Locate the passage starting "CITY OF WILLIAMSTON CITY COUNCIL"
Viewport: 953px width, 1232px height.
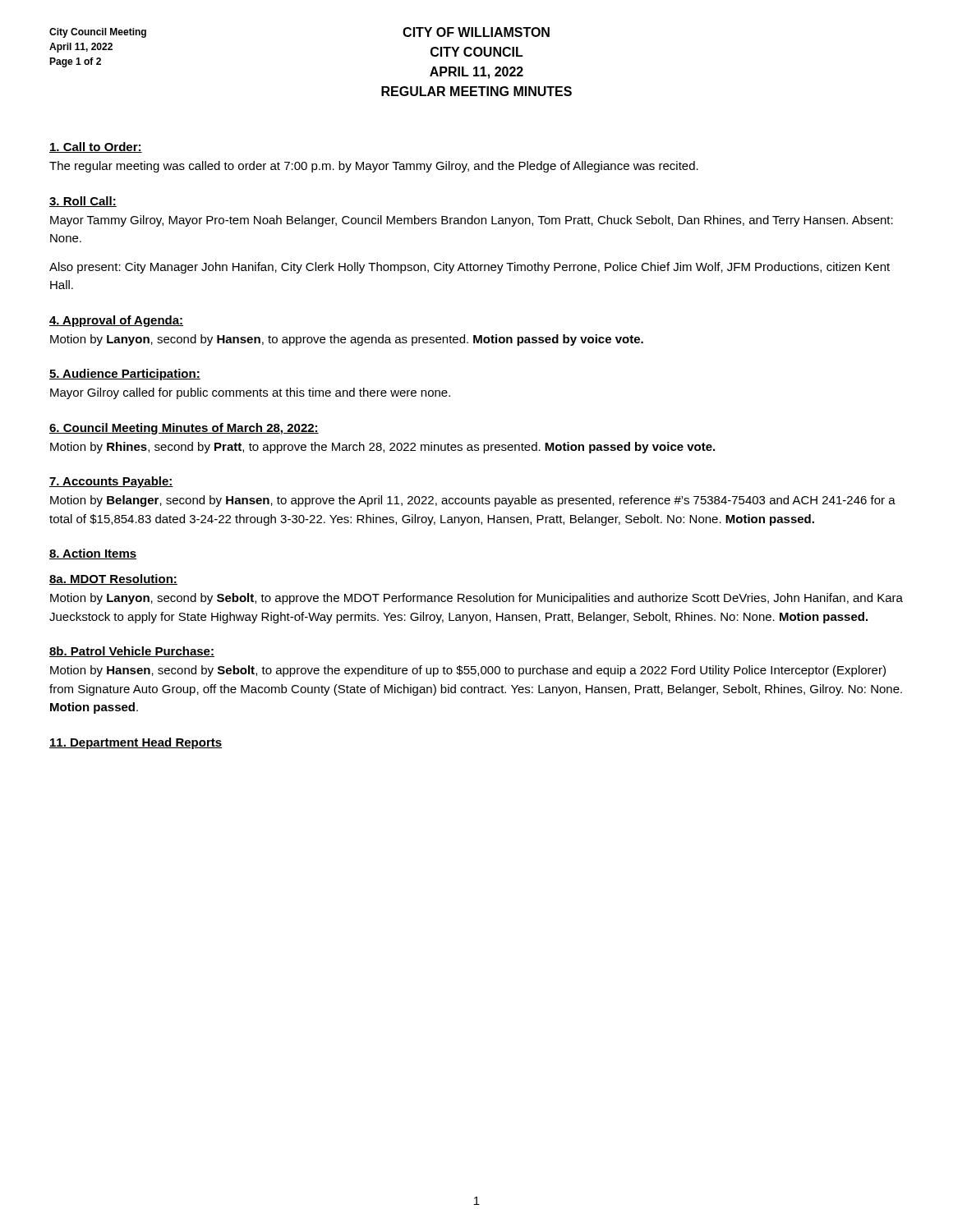(476, 62)
